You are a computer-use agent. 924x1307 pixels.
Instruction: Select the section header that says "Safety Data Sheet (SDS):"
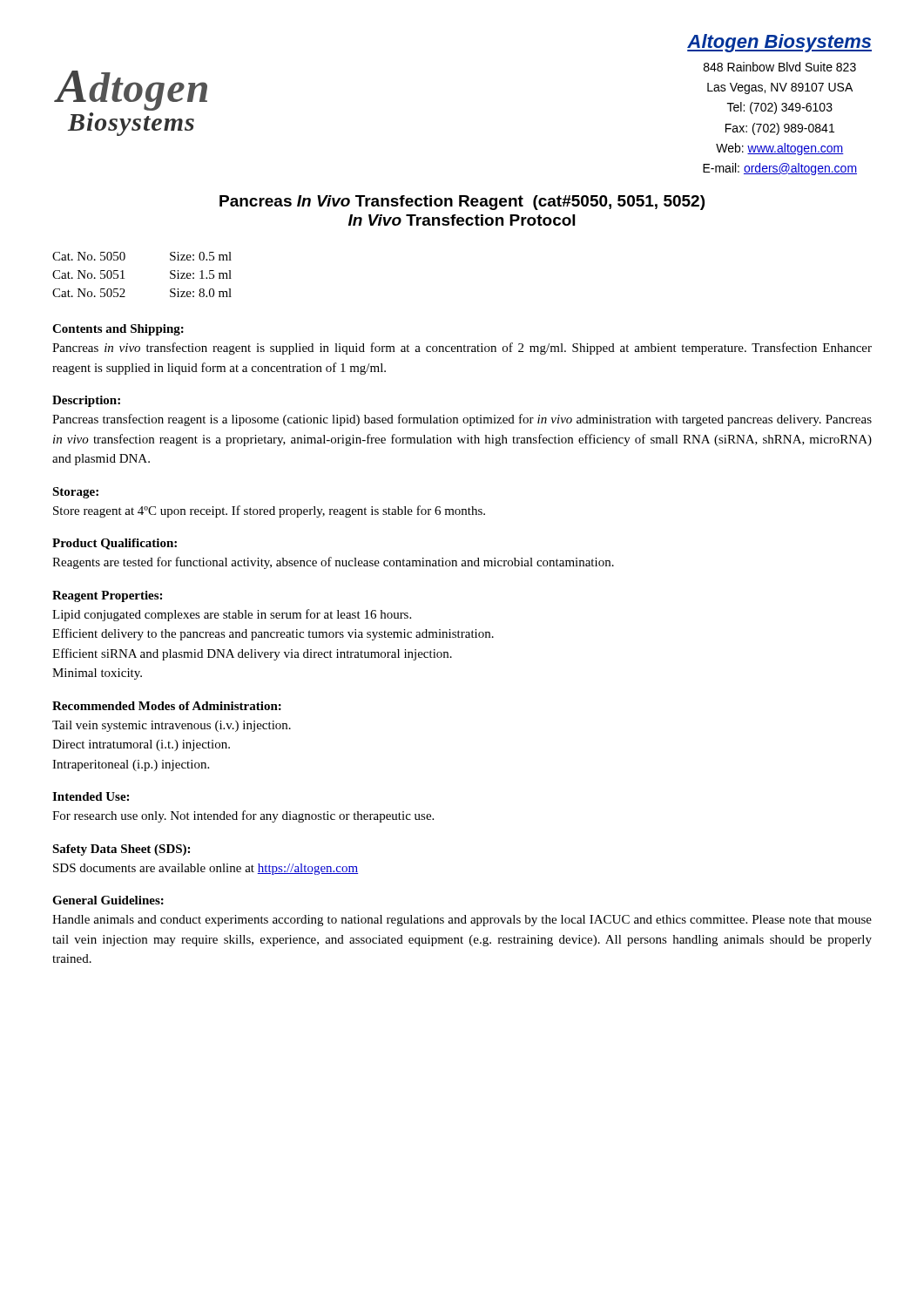[122, 848]
